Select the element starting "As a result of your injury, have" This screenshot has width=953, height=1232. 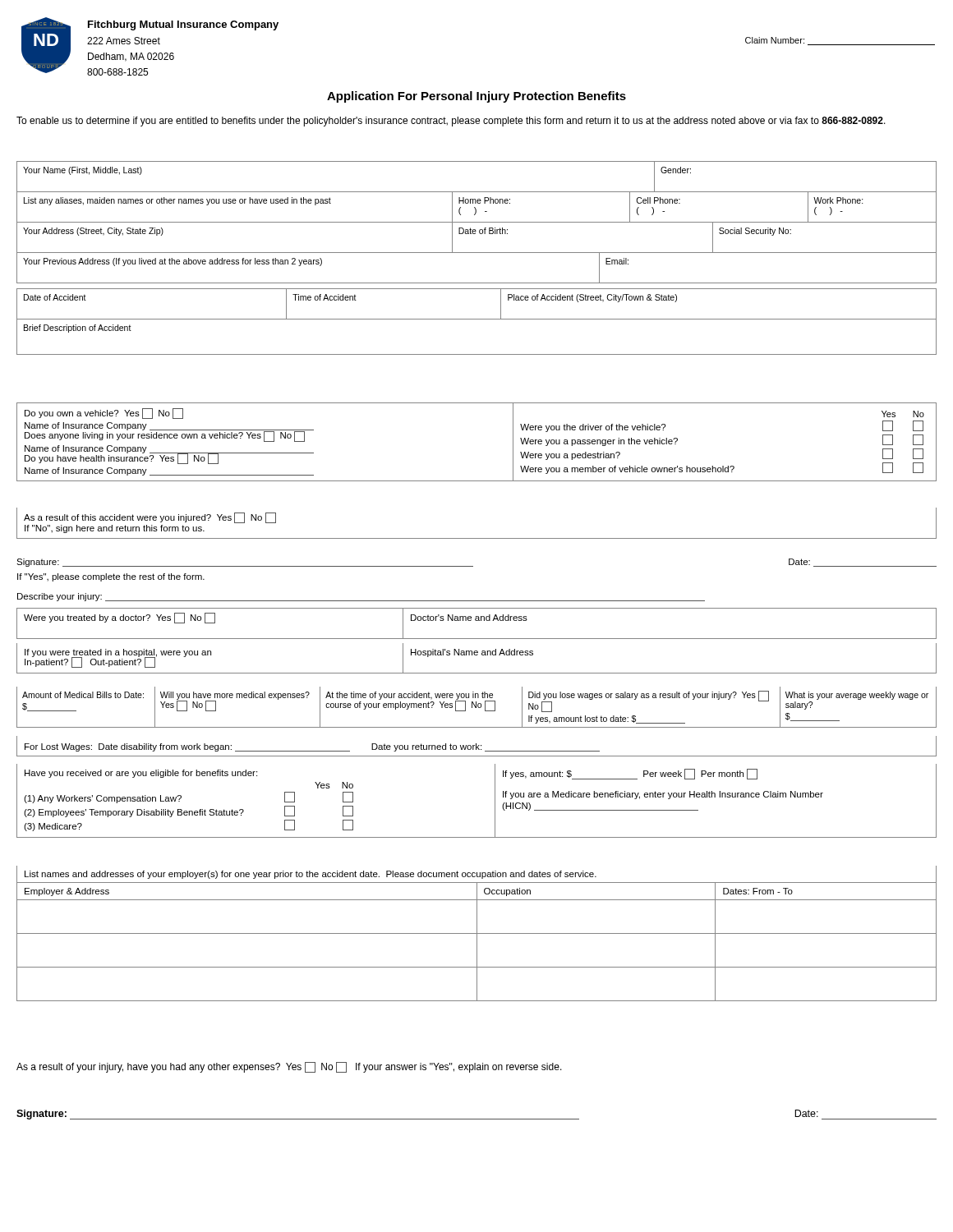[289, 1067]
